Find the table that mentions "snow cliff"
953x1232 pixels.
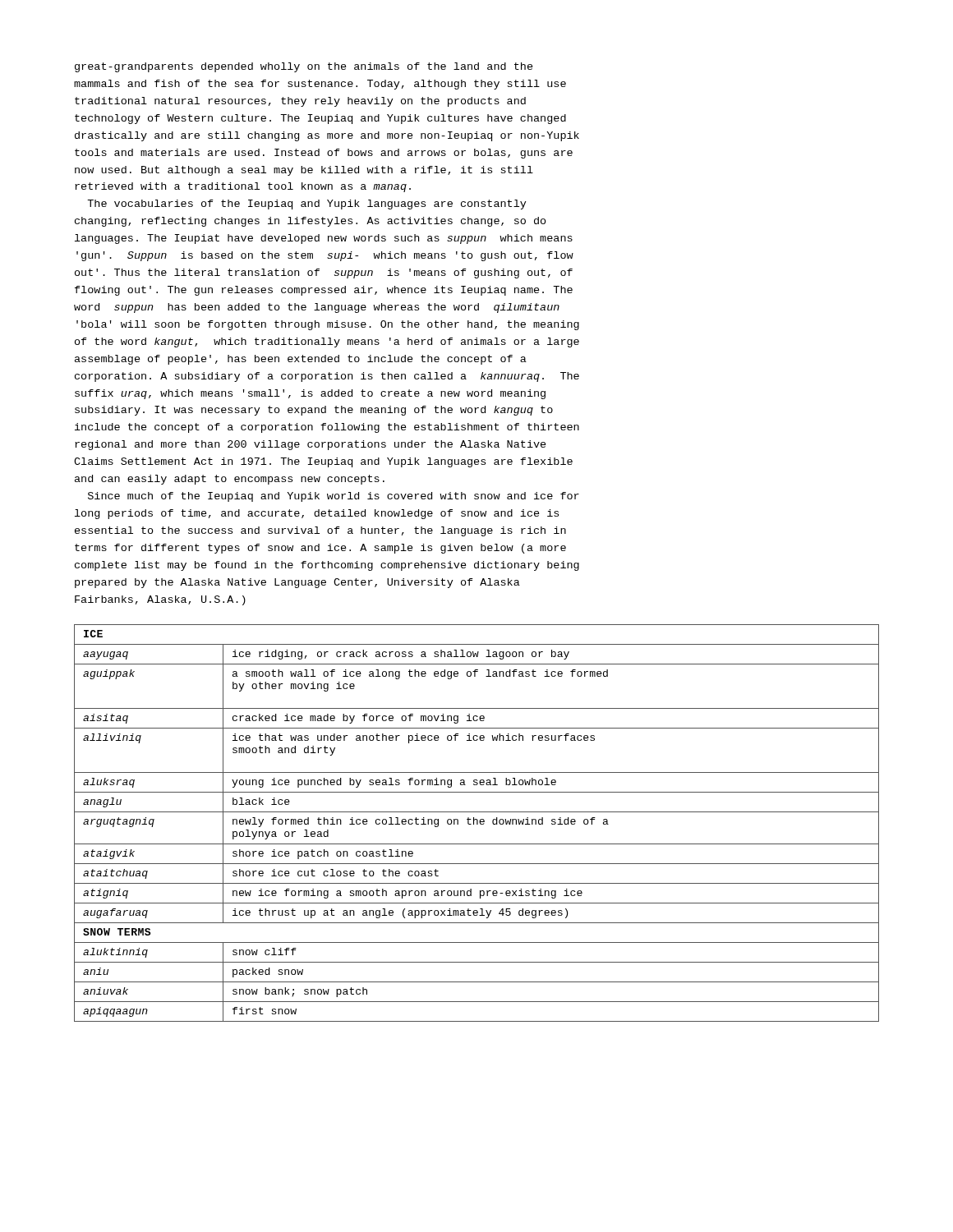click(476, 823)
